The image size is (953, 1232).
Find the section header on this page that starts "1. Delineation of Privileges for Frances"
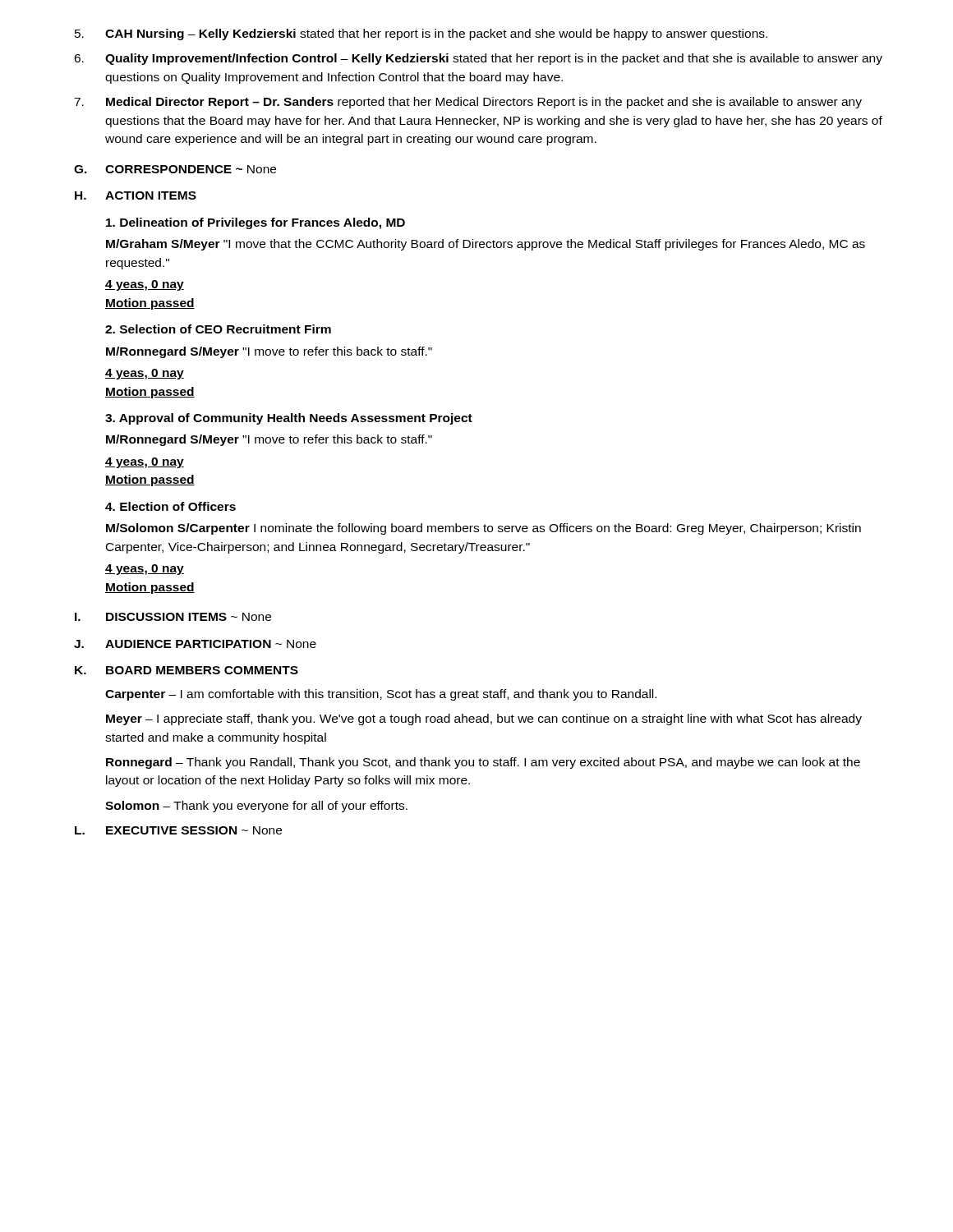point(255,222)
